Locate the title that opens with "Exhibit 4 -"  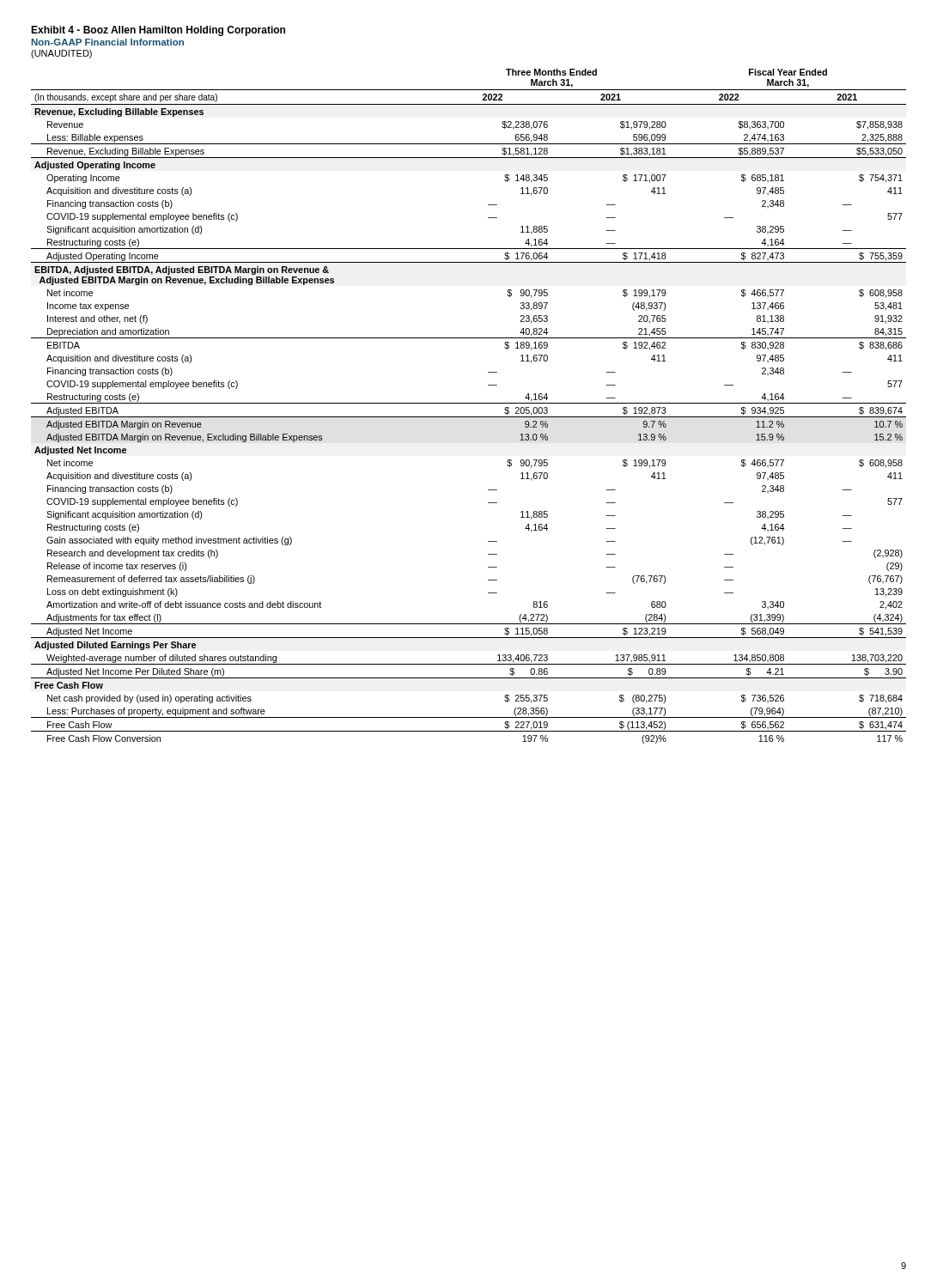click(x=158, y=30)
